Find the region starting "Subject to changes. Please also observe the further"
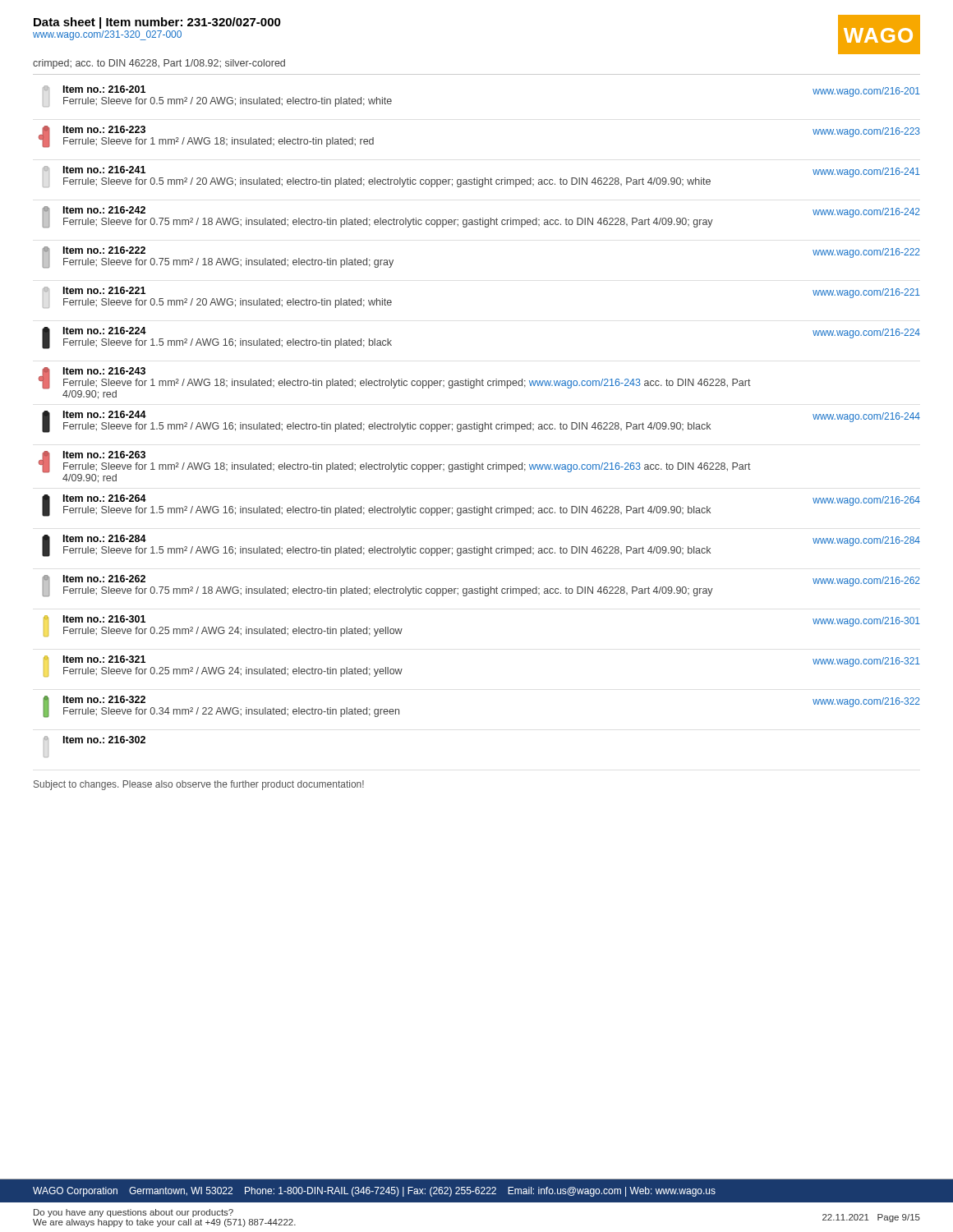The image size is (953, 1232). (199, 784)
